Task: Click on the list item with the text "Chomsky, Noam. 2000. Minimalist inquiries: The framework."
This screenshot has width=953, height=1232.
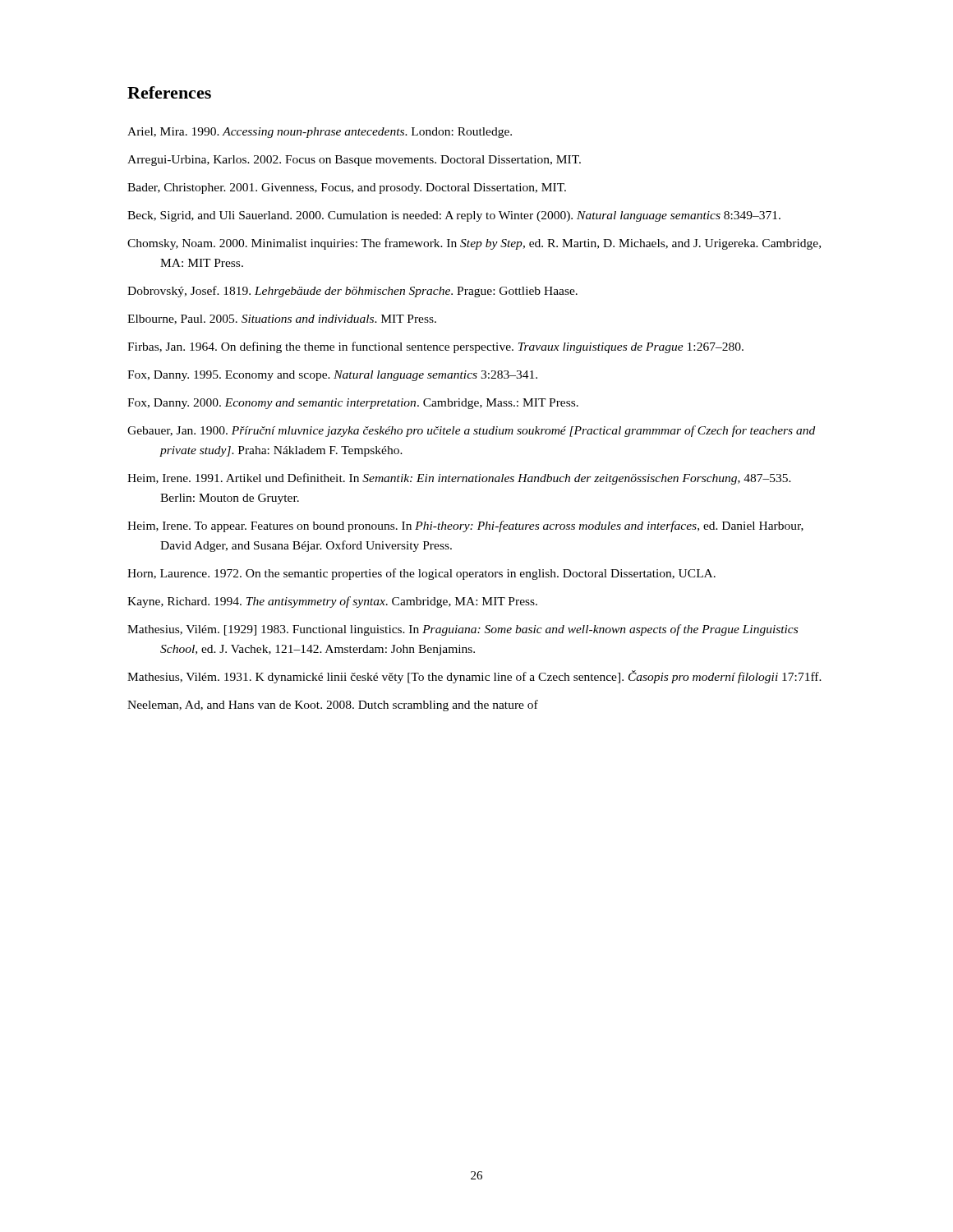Action: 474,253
